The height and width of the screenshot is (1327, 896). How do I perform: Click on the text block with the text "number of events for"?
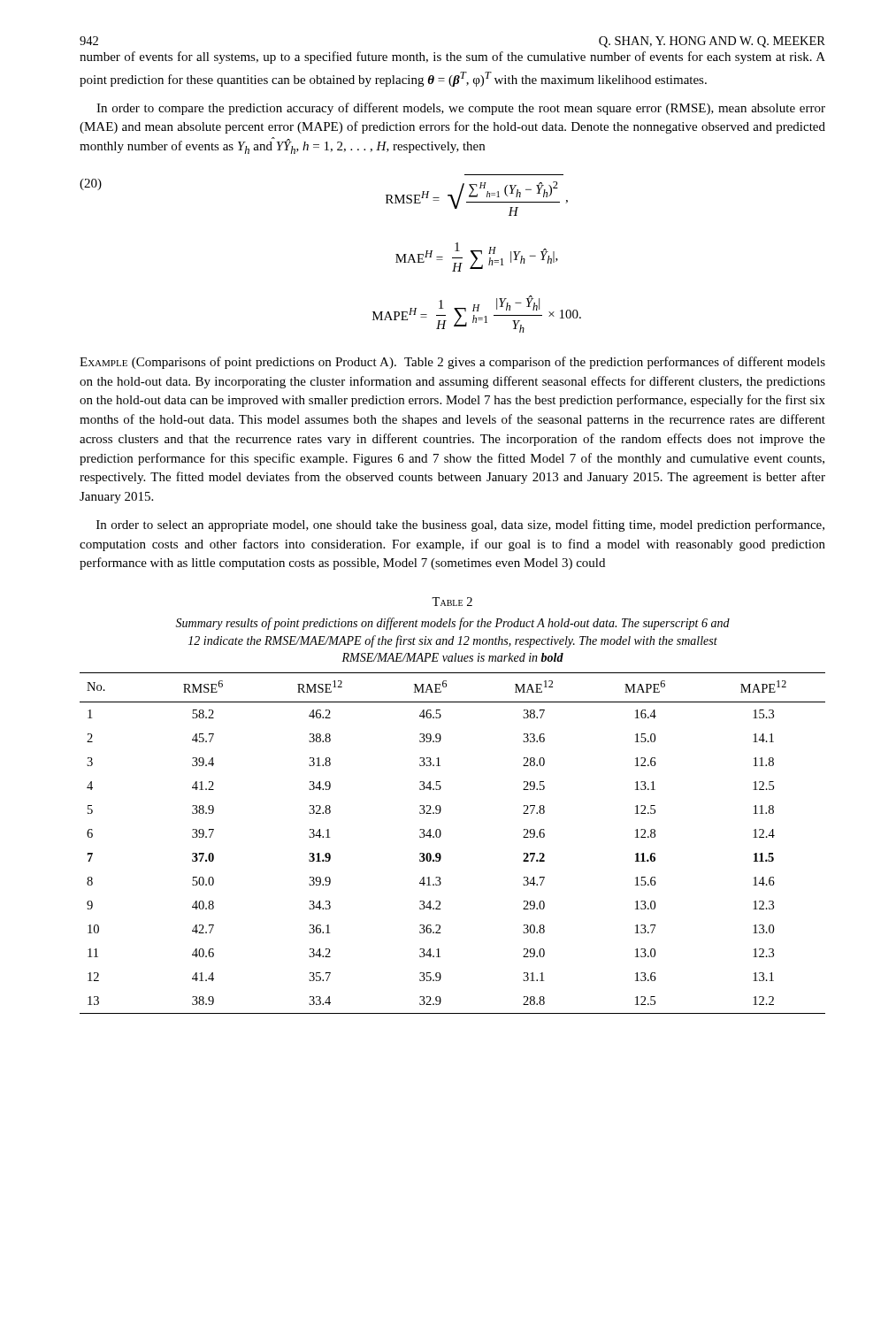(452, 68)
